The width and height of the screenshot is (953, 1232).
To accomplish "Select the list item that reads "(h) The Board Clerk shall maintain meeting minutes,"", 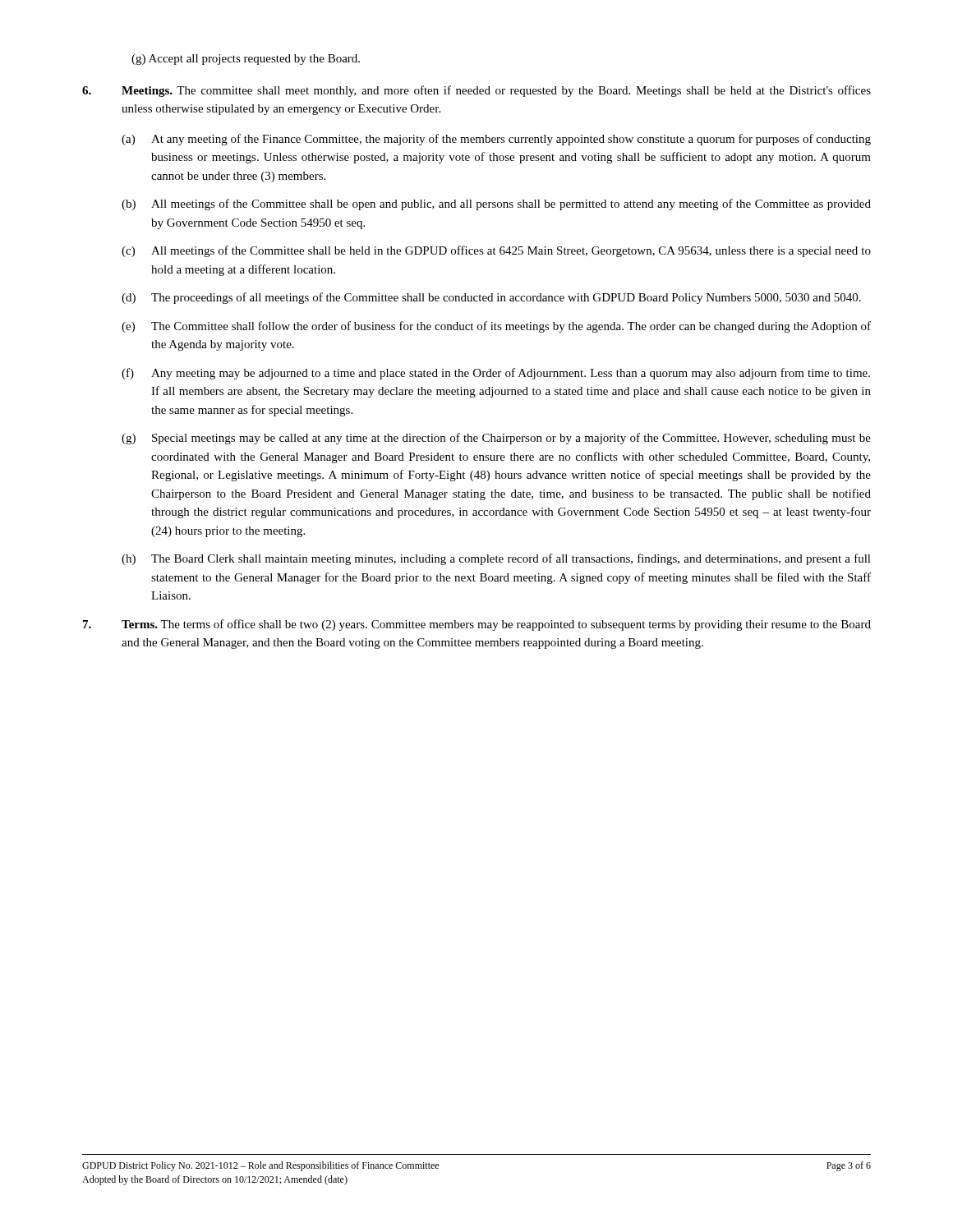I will (496, 577).
